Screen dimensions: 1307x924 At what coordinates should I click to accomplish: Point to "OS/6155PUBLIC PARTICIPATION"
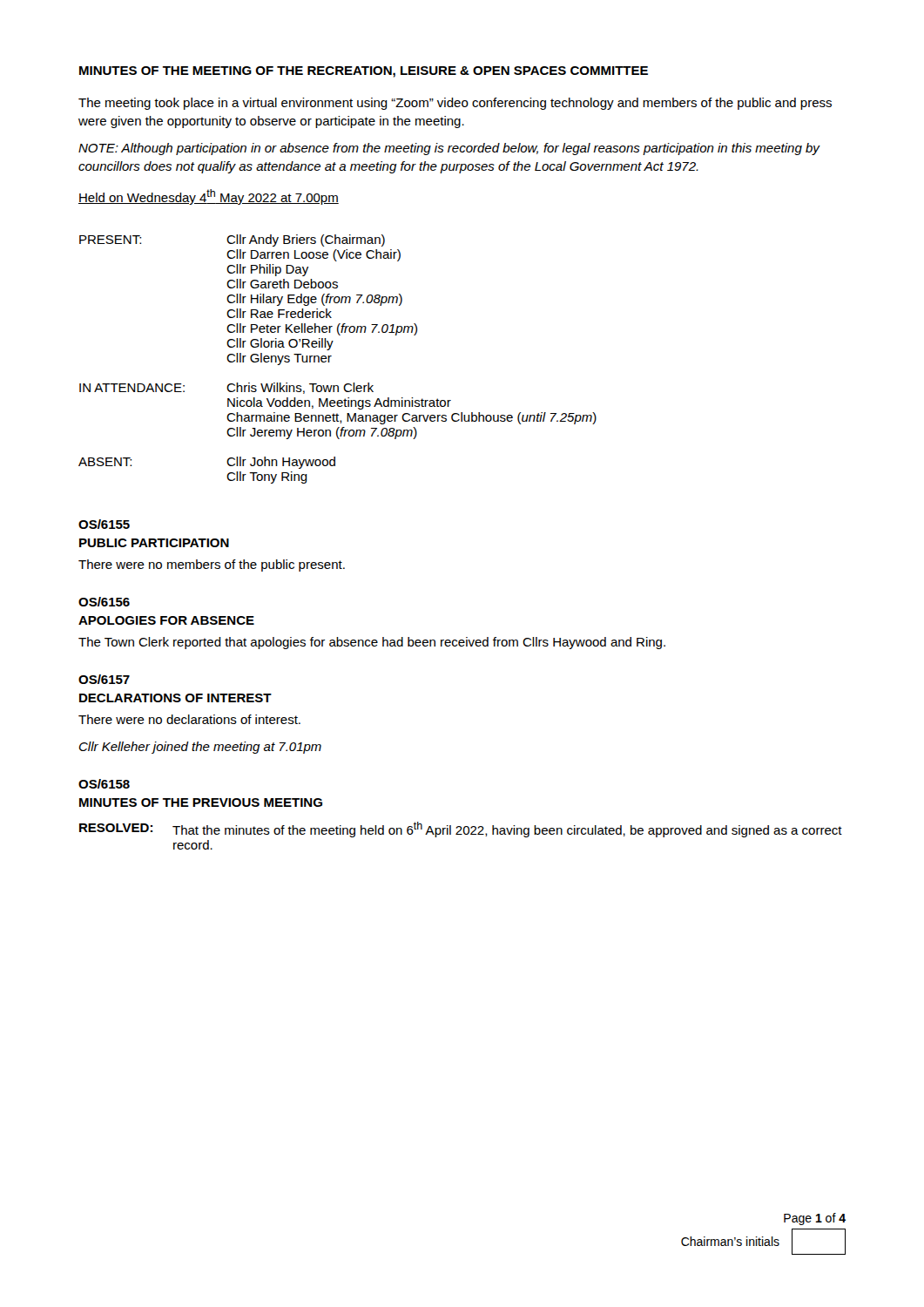coord(104,524)
